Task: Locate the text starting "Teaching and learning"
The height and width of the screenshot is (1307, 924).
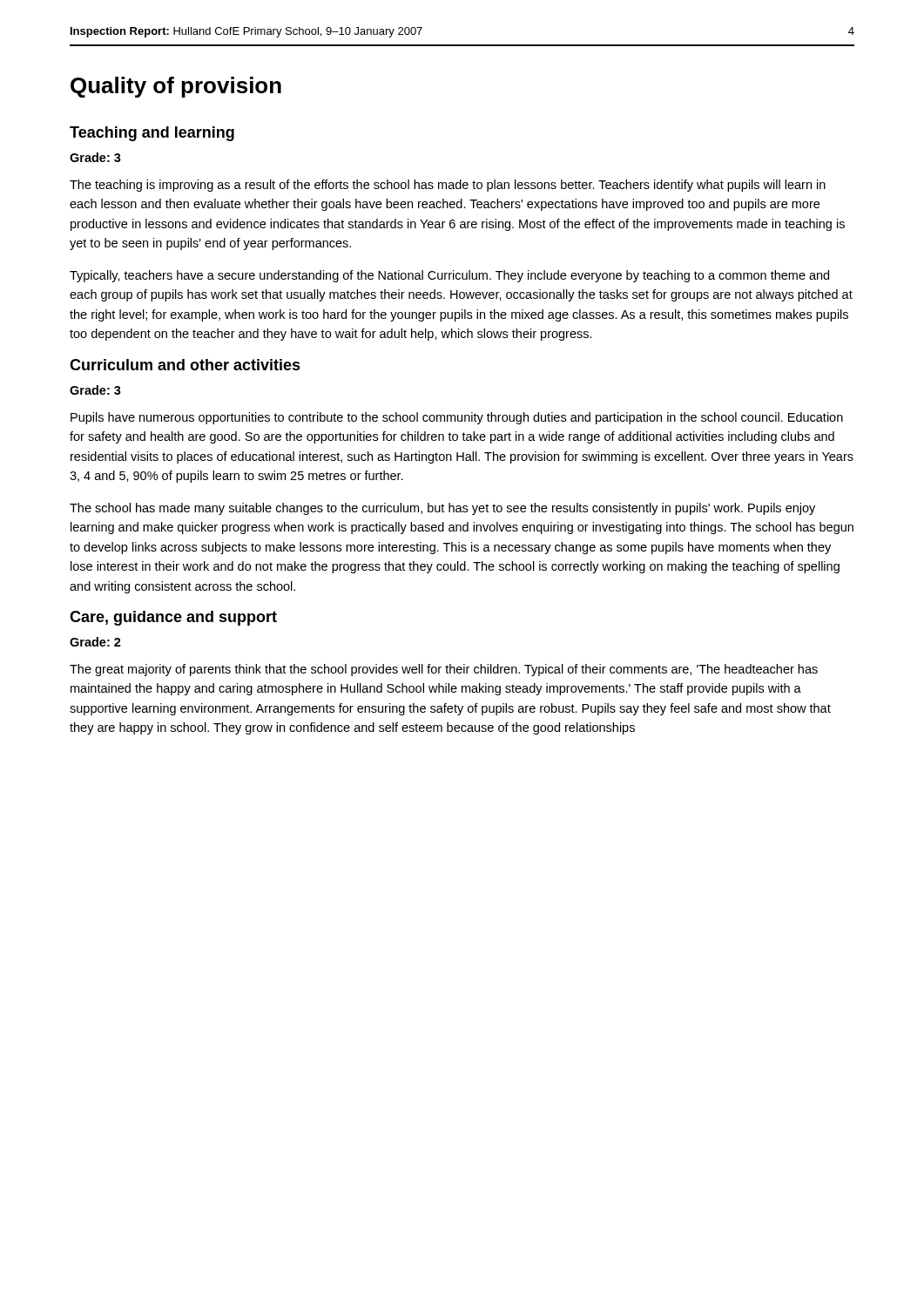Action: pos(152,134)
